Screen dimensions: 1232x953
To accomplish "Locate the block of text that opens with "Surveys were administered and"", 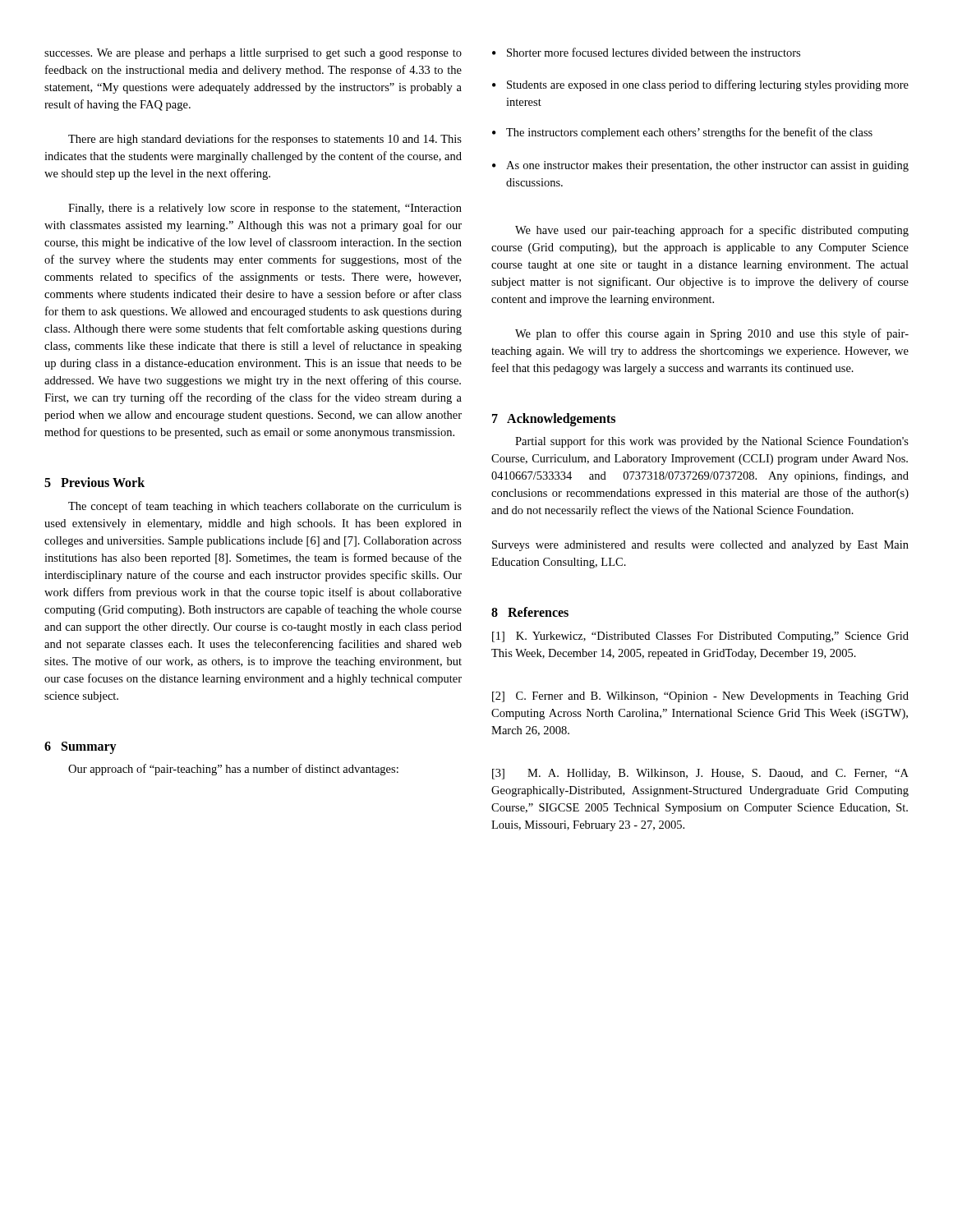I will 700,554.
